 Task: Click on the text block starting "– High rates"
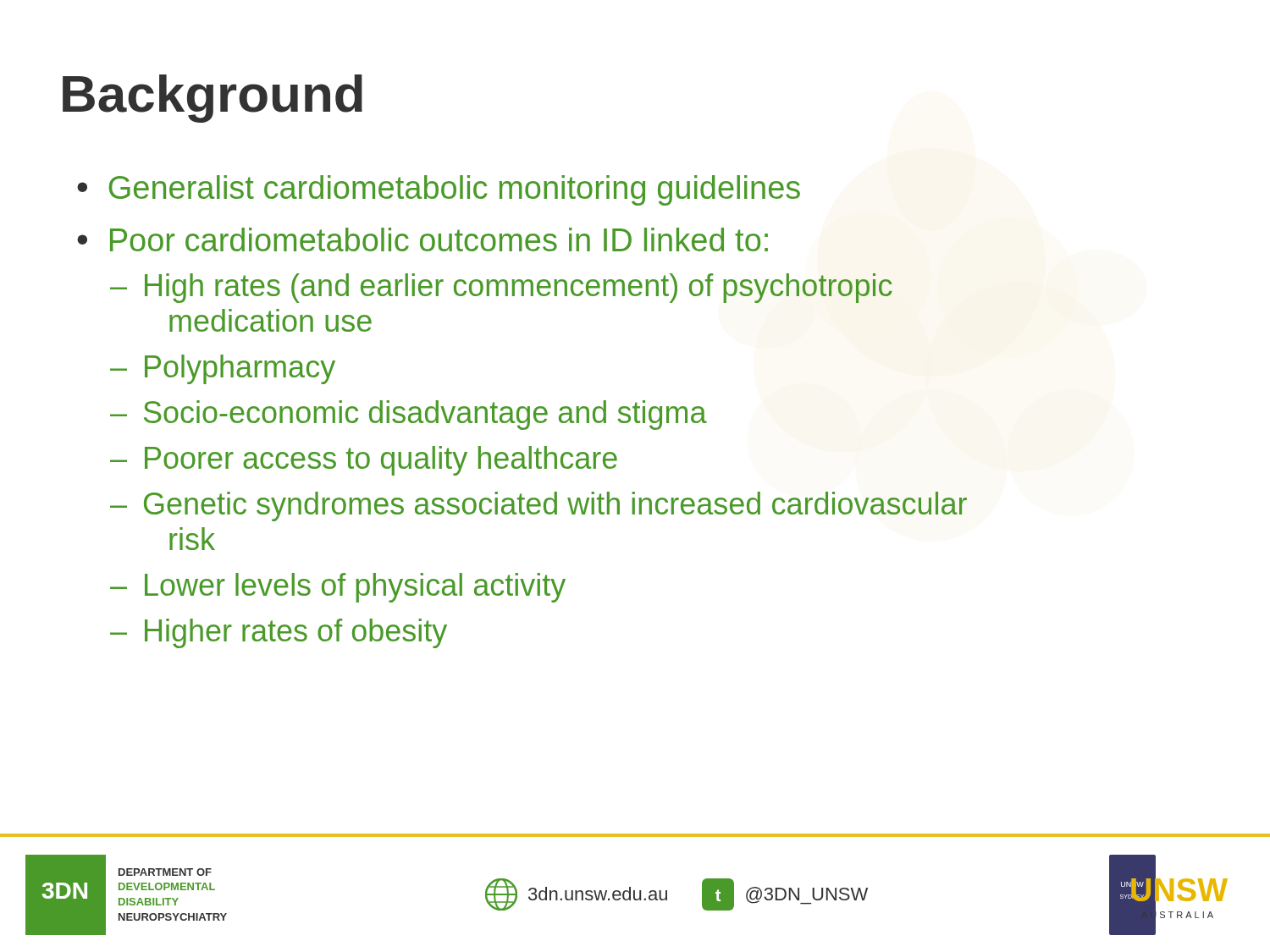(501, 304)
